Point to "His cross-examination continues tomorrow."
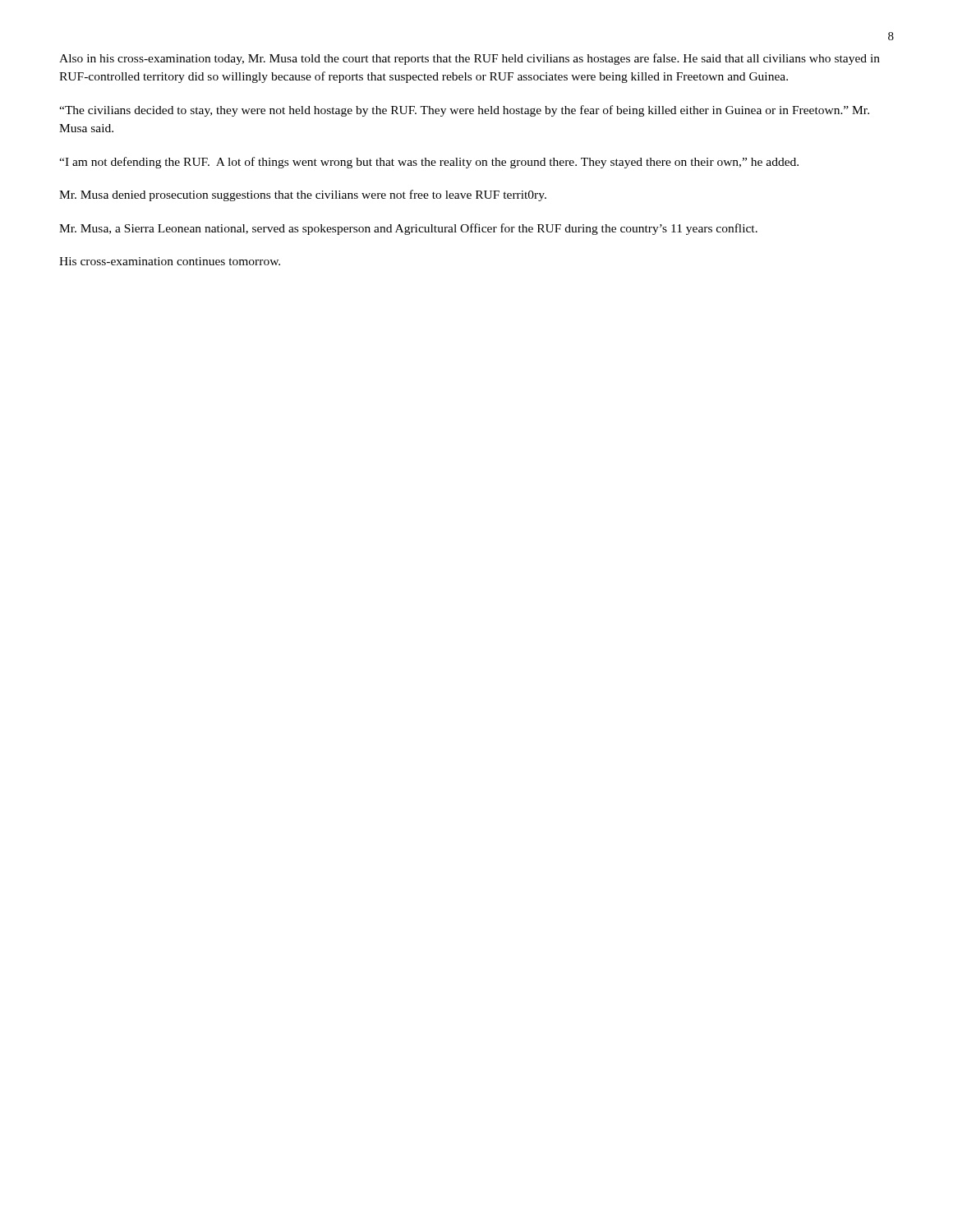 tap(170, 261)
